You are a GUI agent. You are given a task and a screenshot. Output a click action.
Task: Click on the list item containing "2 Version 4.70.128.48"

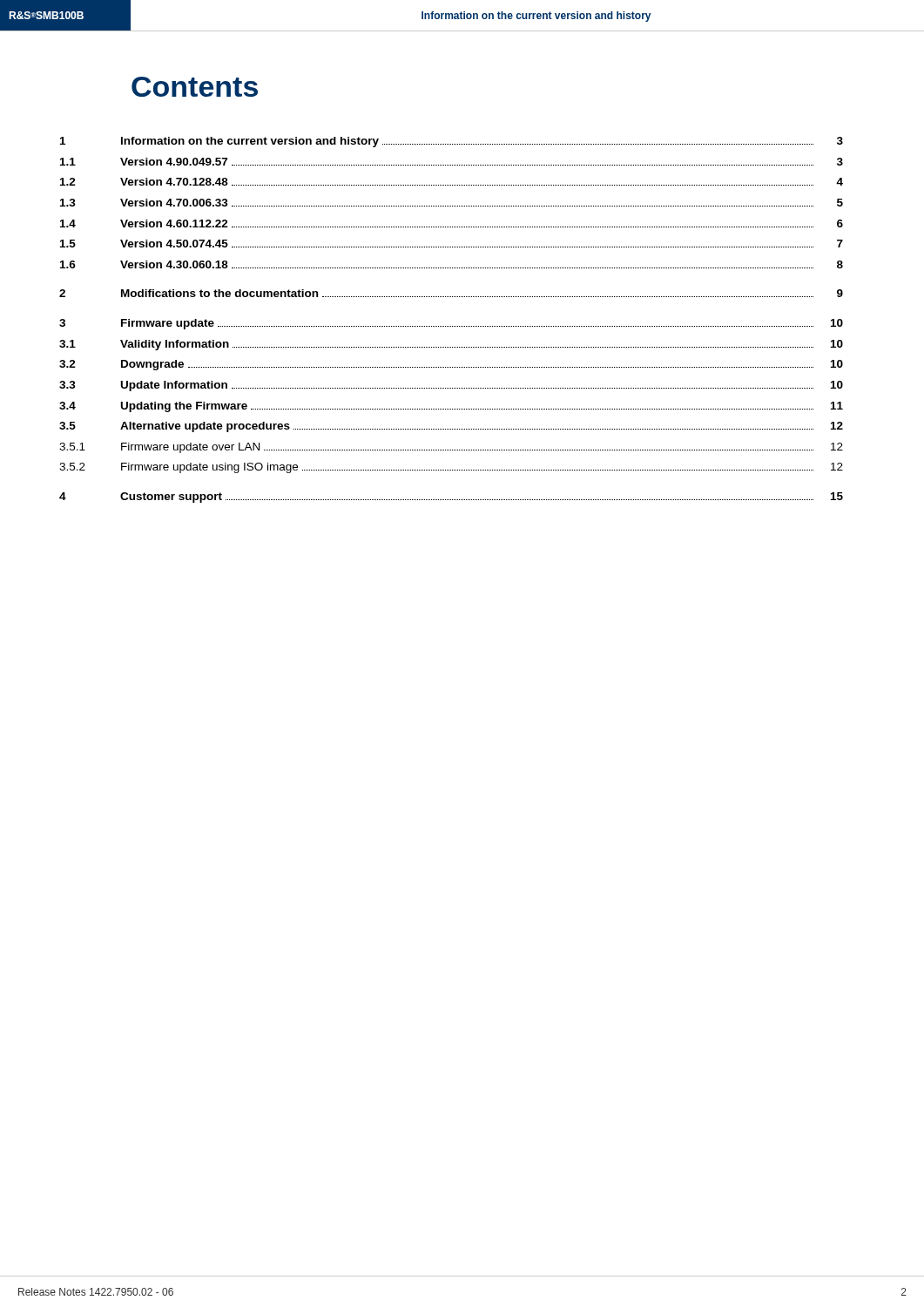pos(451,182)
